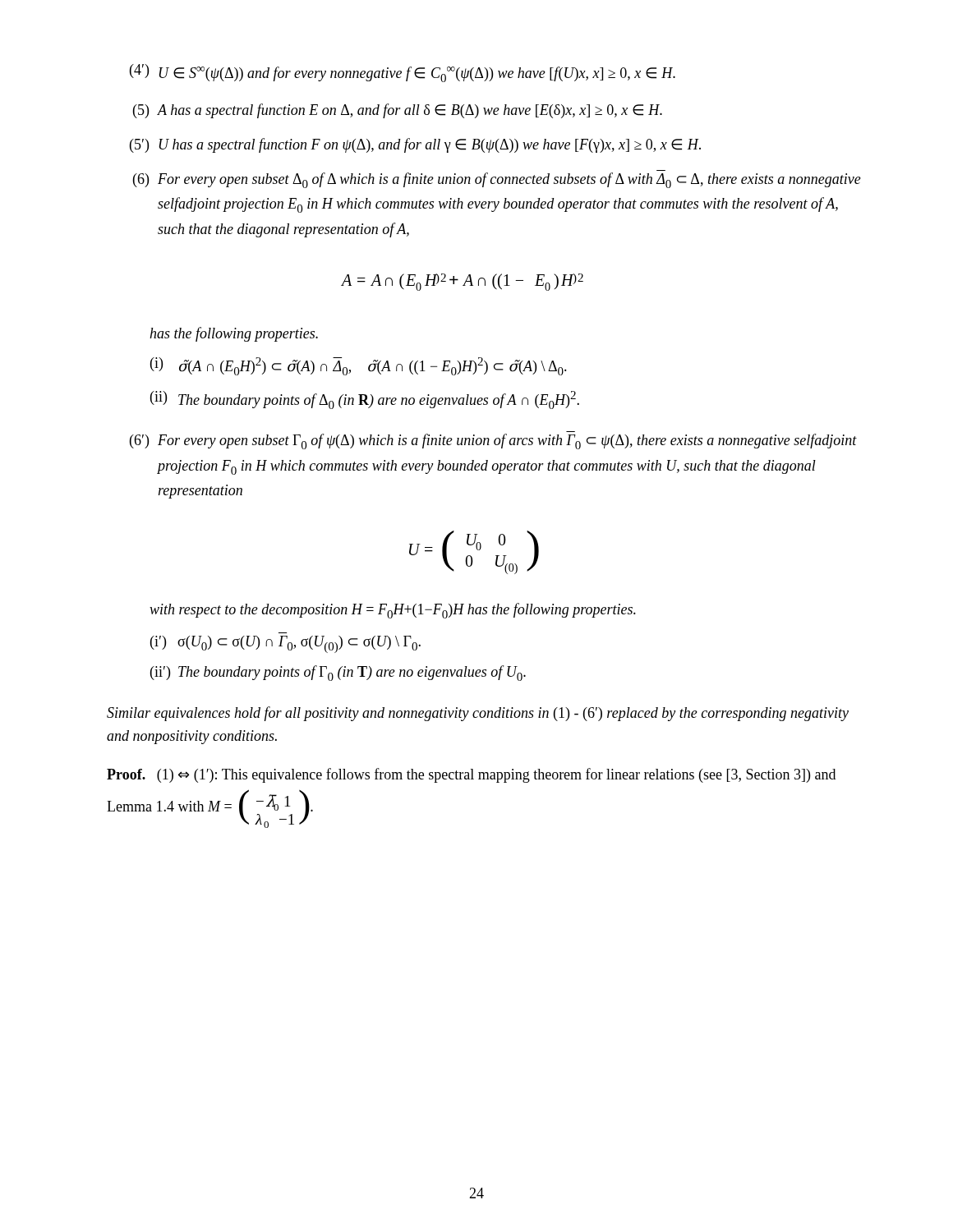Navigate to the element starting "(6) For every open subset"

(485, 293)
